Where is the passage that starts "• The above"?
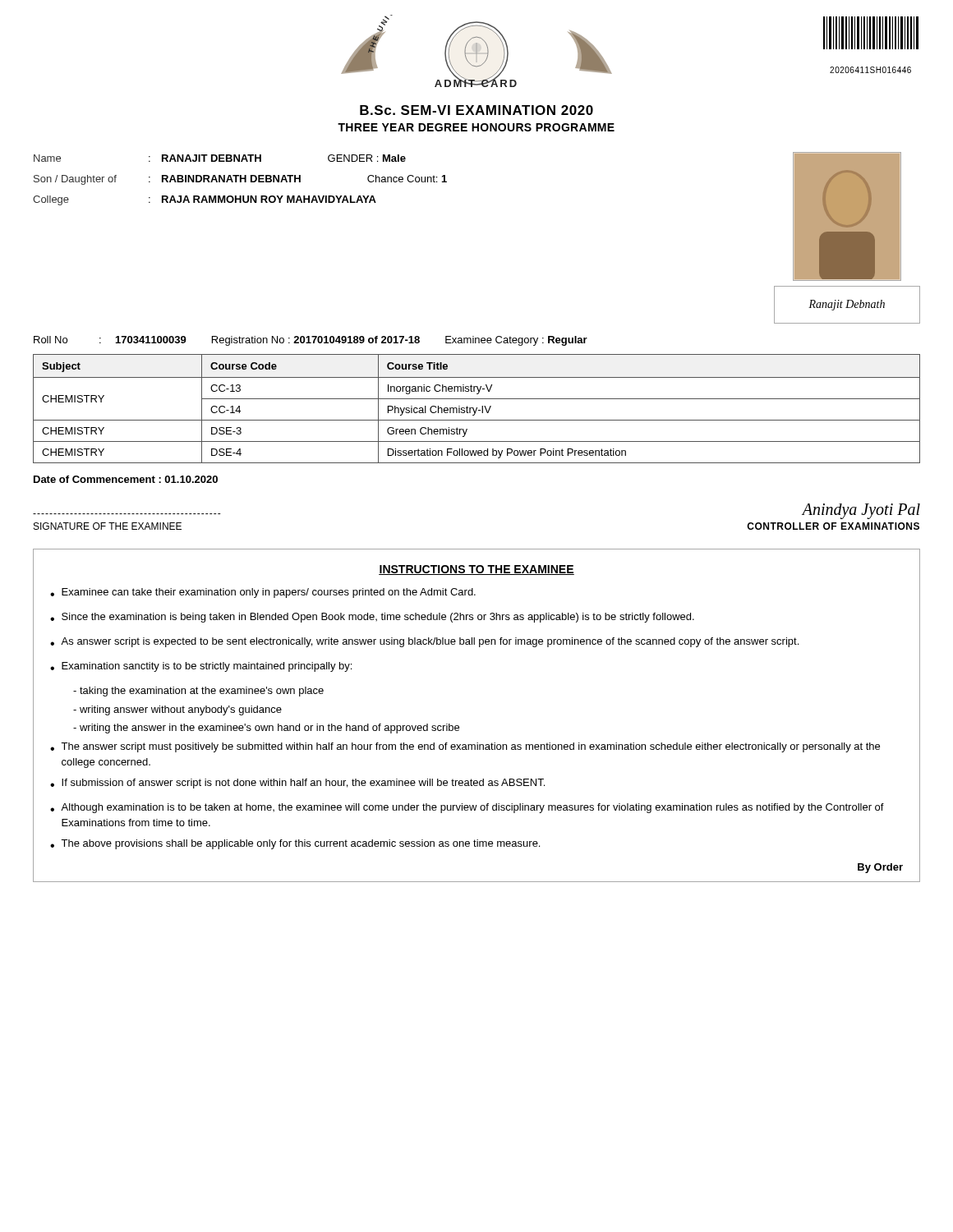953x1232 pixels. click(x=296, y=845)
